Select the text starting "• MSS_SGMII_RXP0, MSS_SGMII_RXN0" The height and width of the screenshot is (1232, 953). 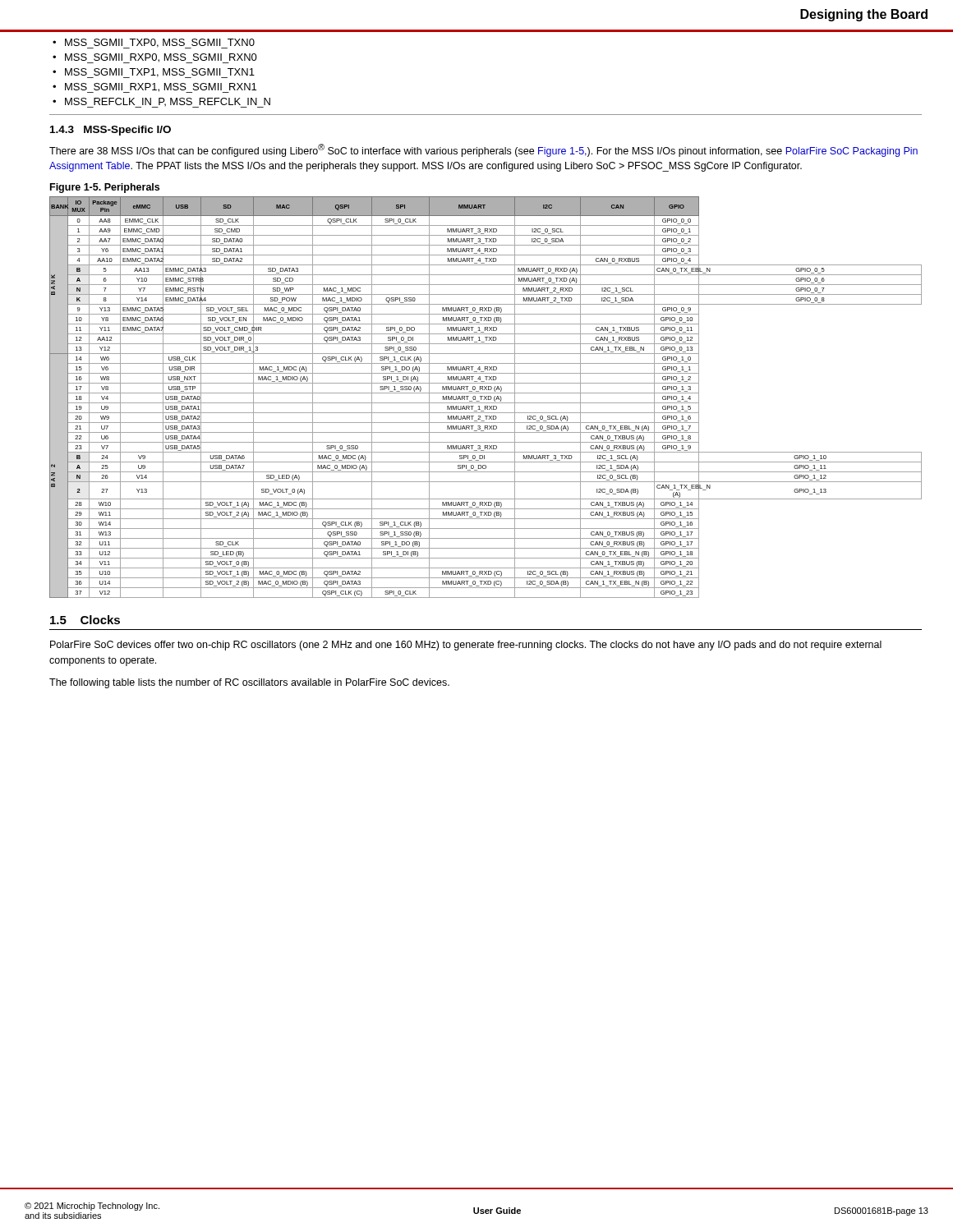(x=155, y=57)
